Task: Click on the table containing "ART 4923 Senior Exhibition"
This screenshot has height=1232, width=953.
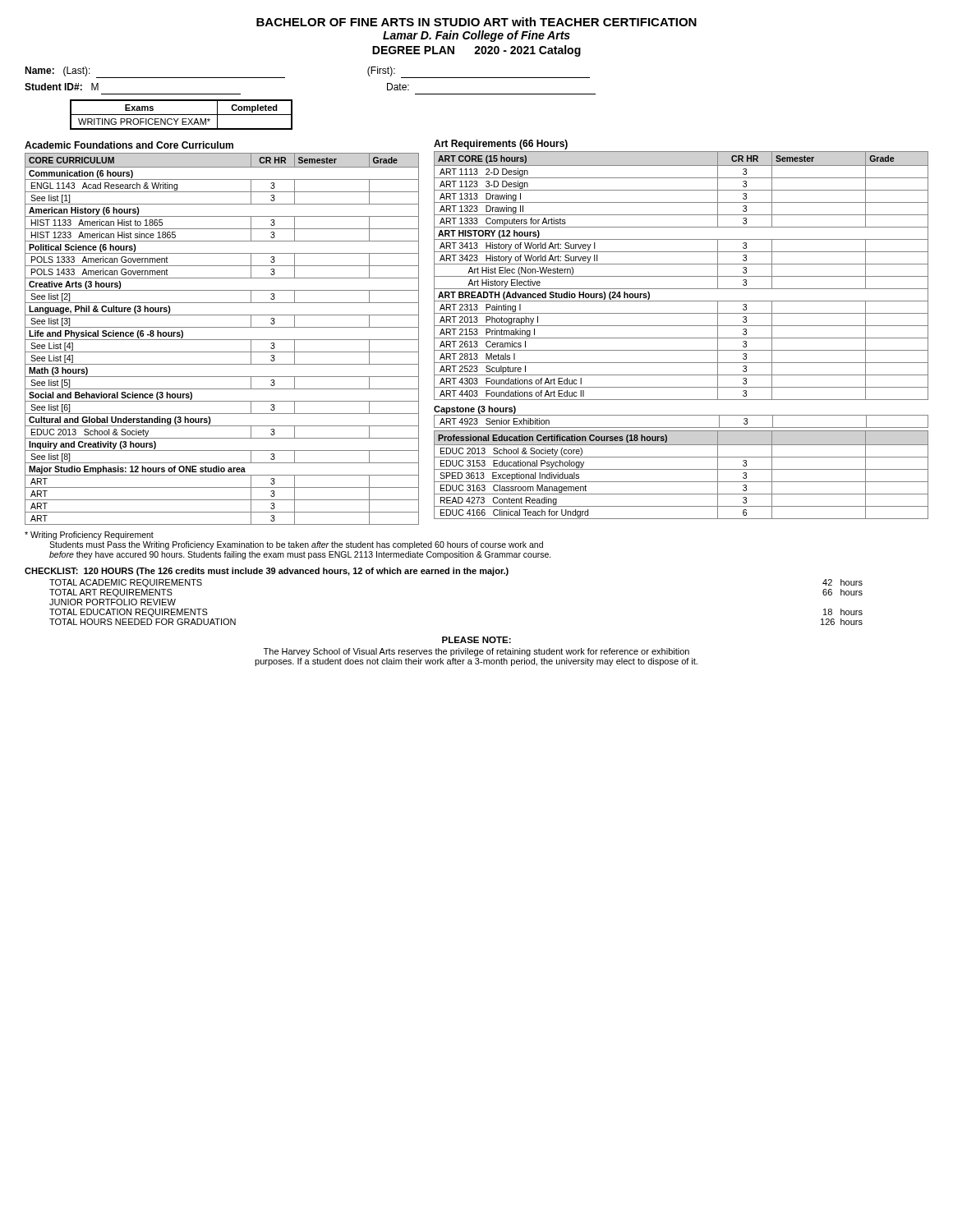Action: coord(681,421)
